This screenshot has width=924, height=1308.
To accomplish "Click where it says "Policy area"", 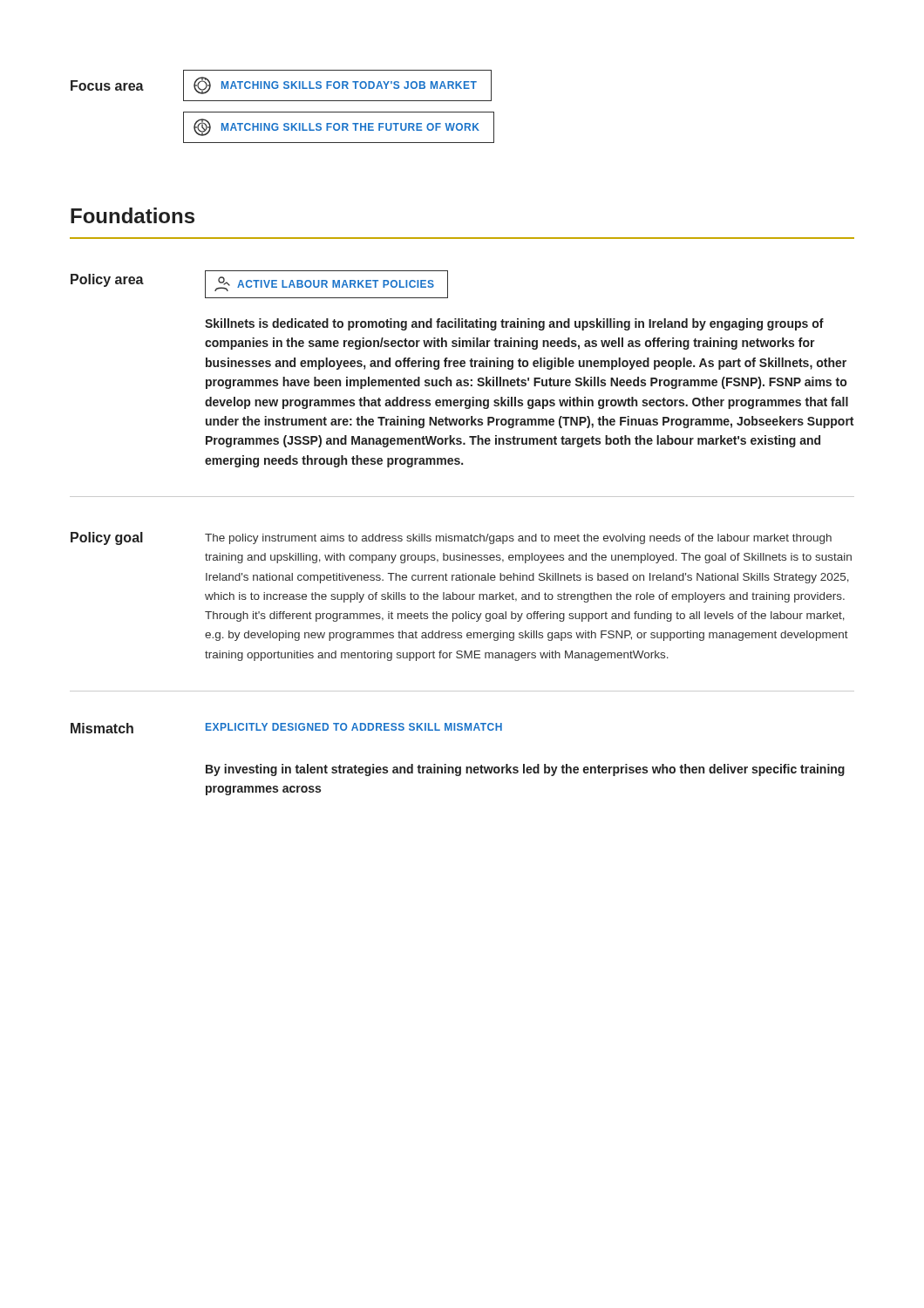I will coord(107,279).
